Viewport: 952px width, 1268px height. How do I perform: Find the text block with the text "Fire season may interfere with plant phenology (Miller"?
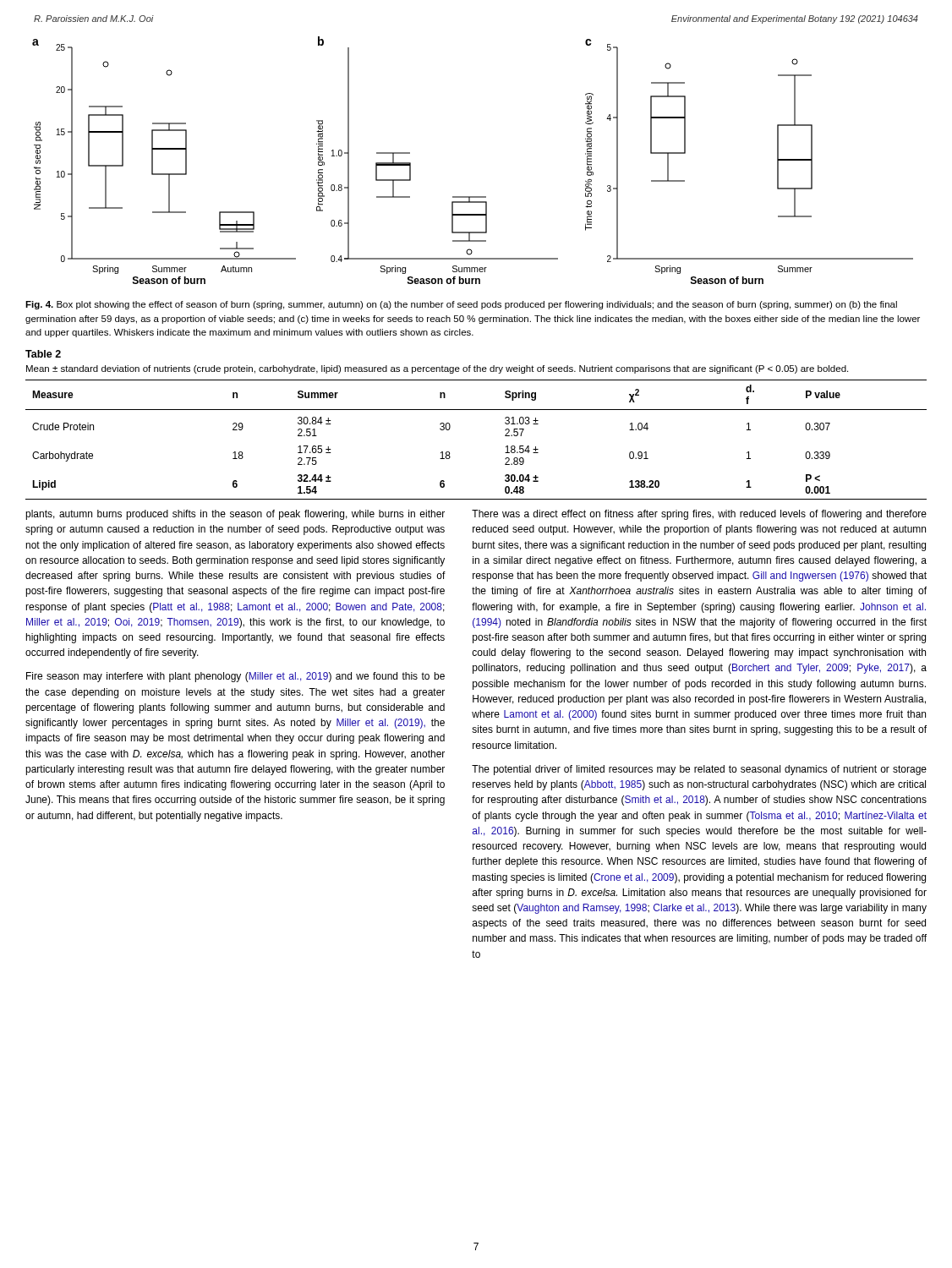coord(235,746)
